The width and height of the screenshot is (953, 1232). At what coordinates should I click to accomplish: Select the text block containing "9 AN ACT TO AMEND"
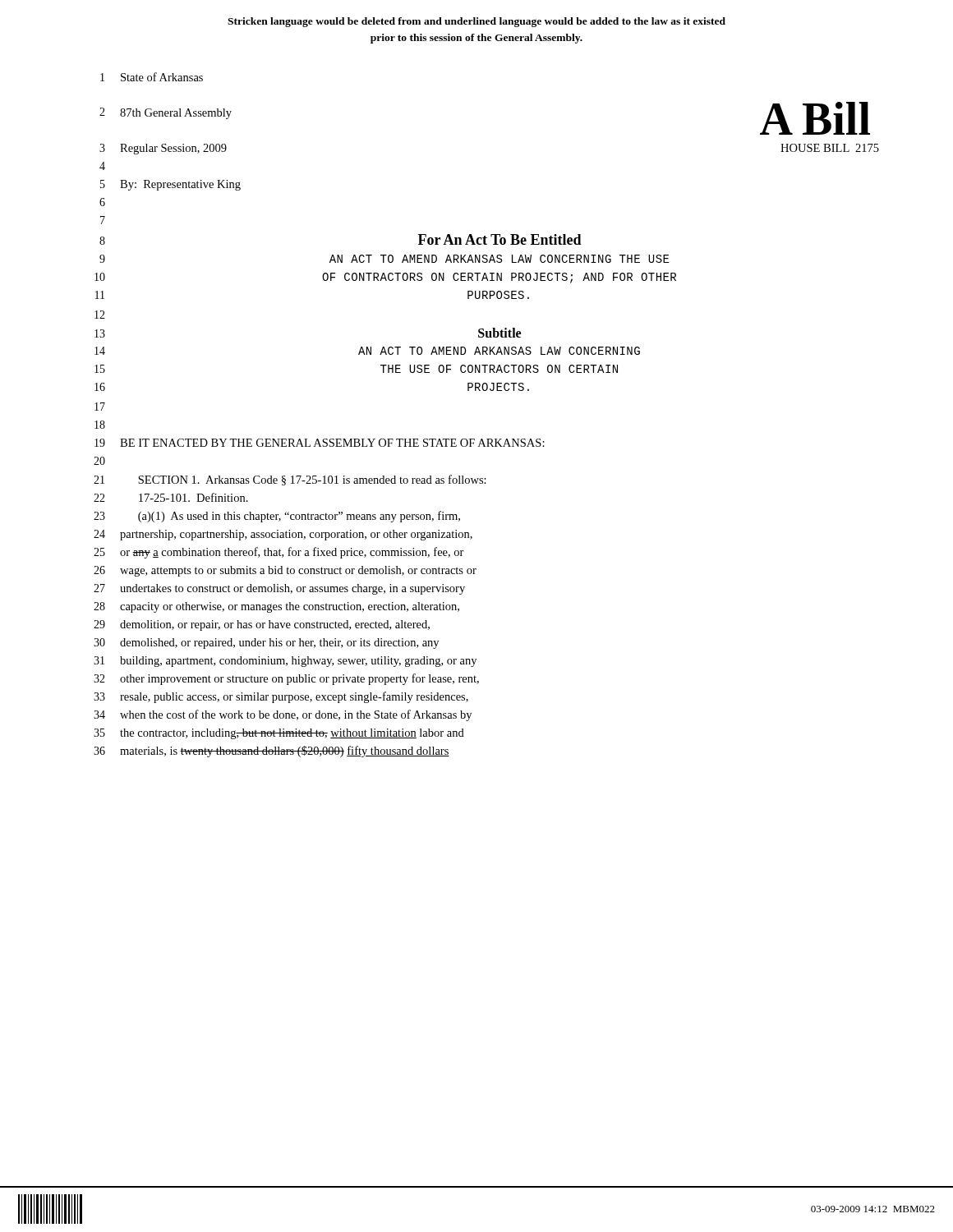pyautogui.click(x=476, y=260)
